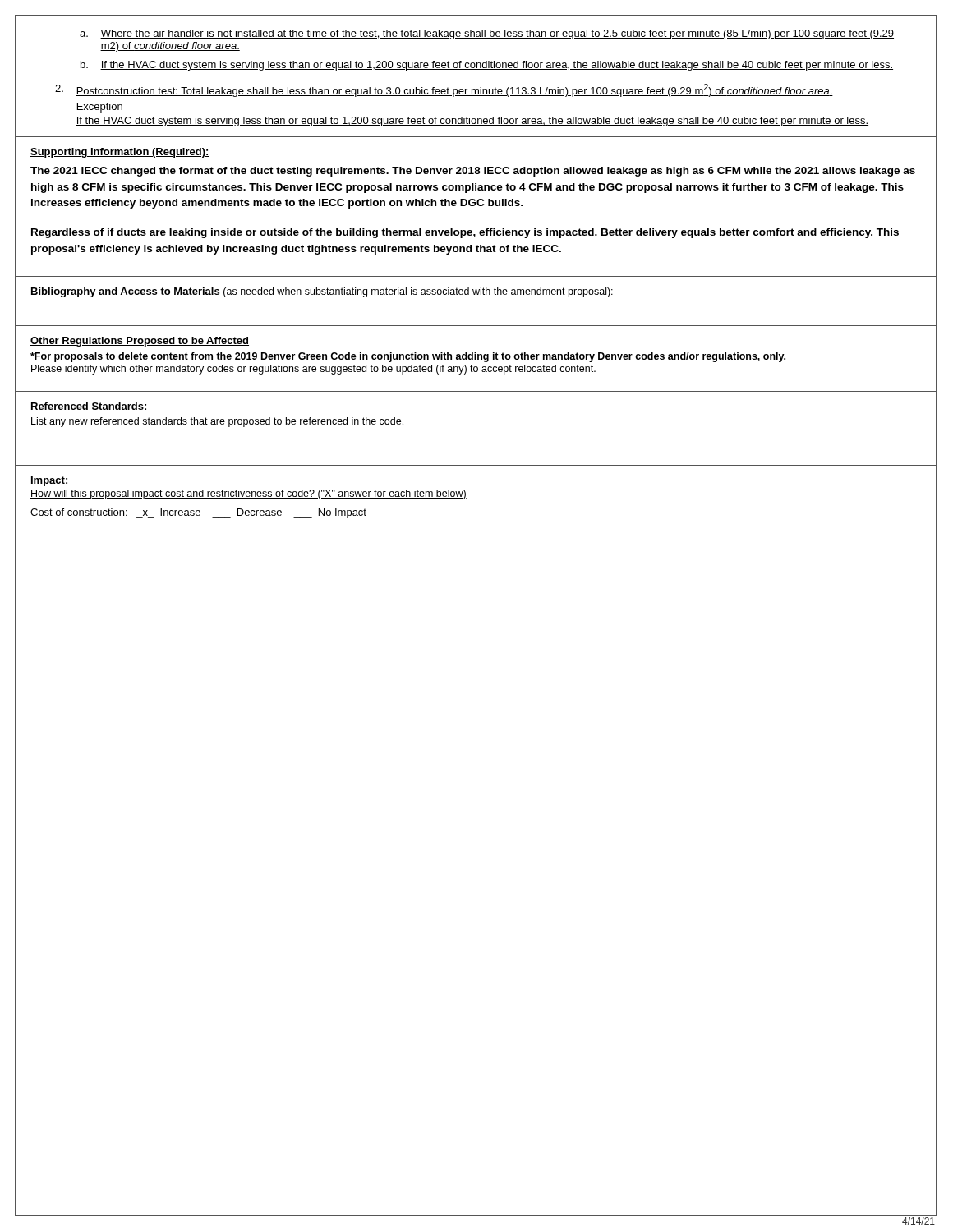Locate the block of text that opens with "a. Where the air handler"
This screenshot has width=953, height=1232.
point(493,39)
